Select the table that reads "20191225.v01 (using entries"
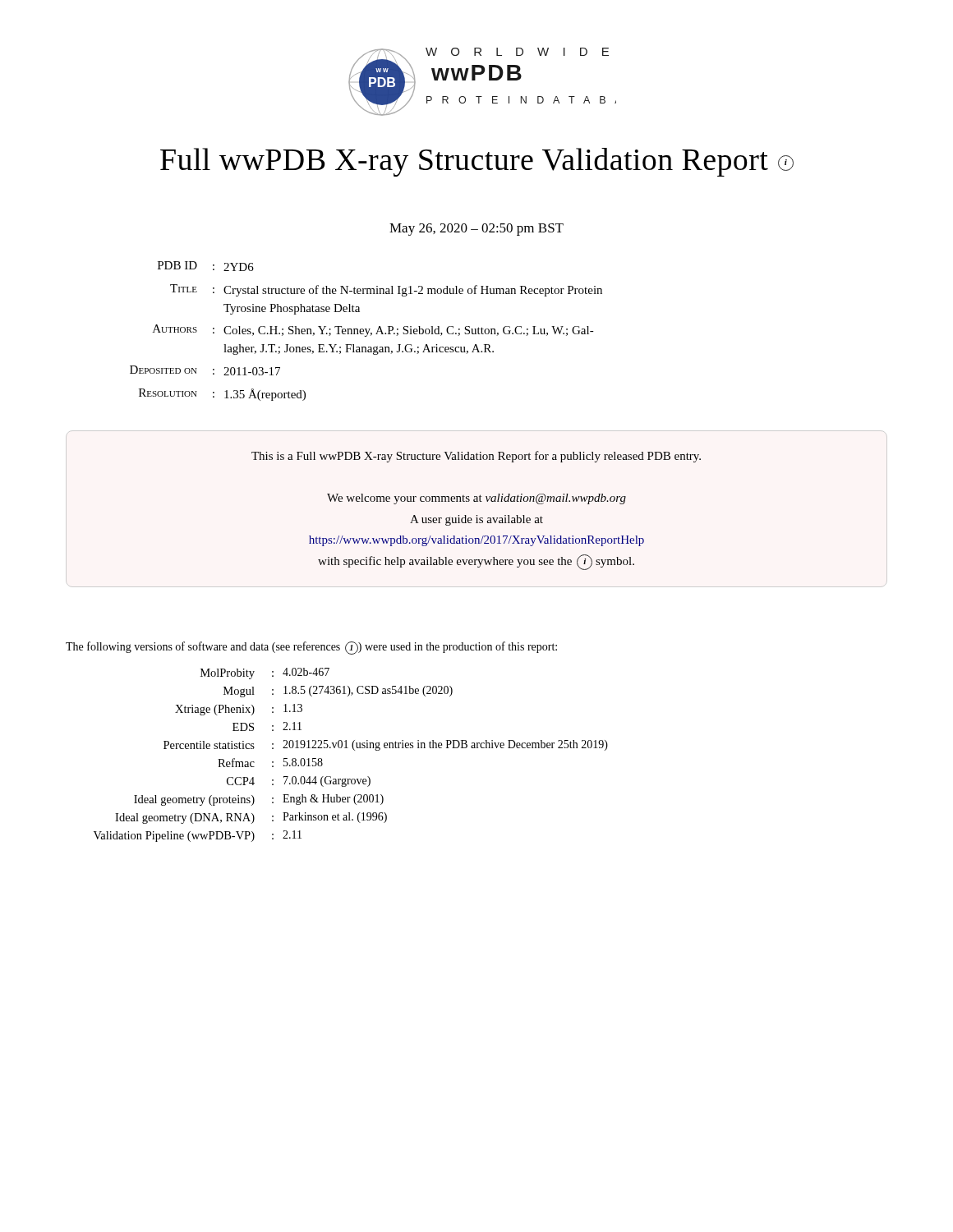953x1232 pixels. 476,754
